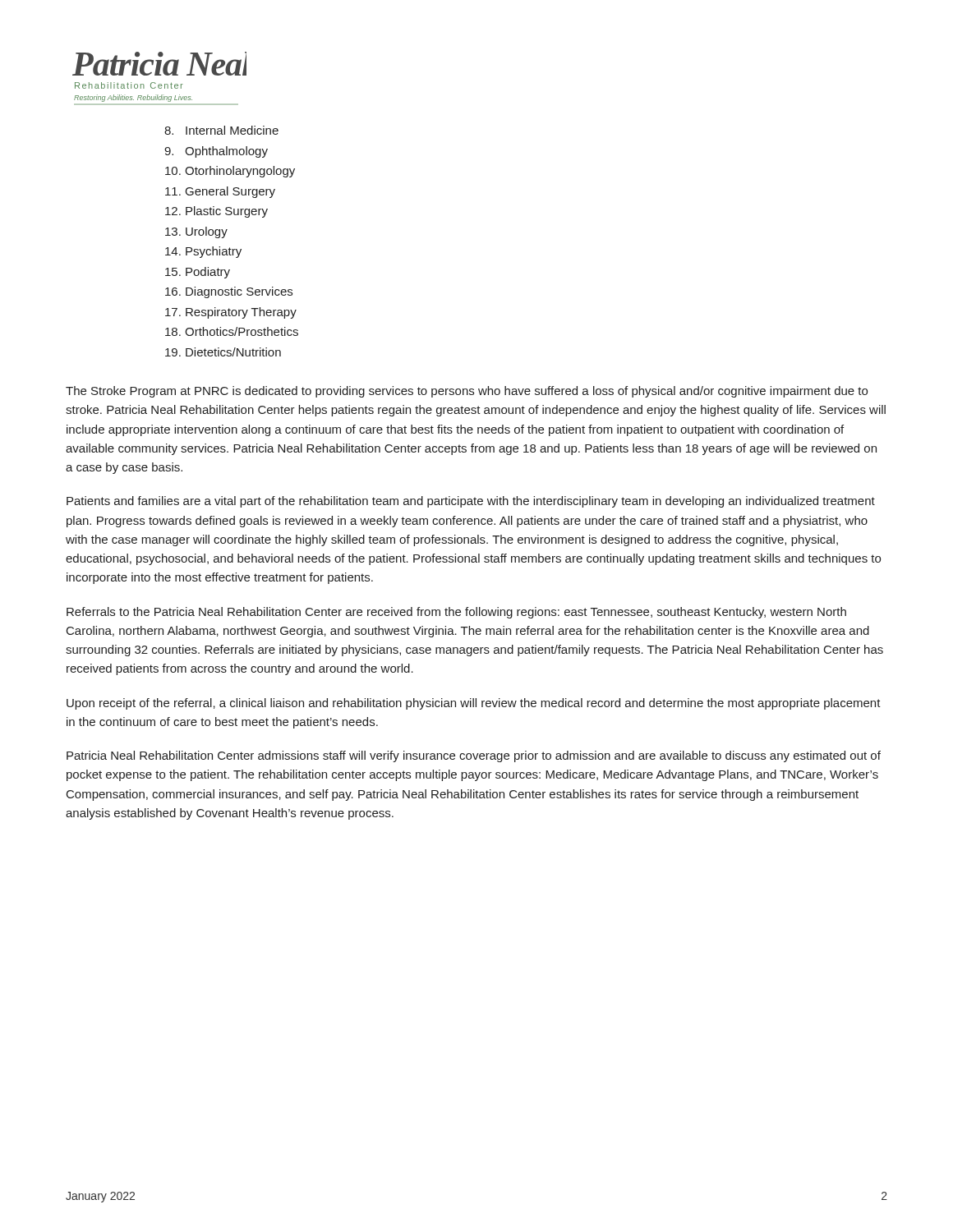The image size is (953, 1232).
Task: Locate the text "19. Dietetics/Nutrition"
Action: pyautogui.click(x=223, y=352)
